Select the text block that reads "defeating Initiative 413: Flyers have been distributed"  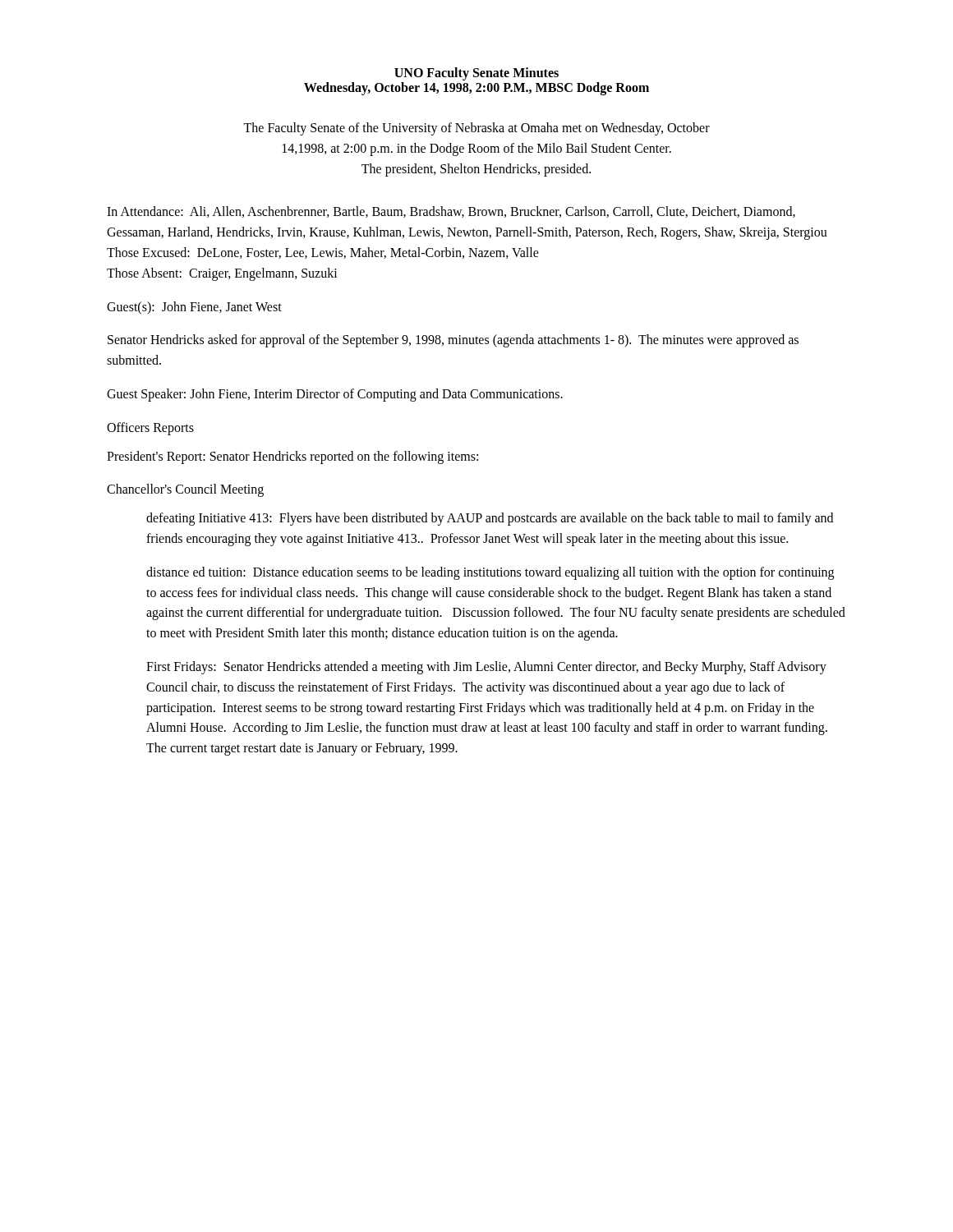pos(490,528)
